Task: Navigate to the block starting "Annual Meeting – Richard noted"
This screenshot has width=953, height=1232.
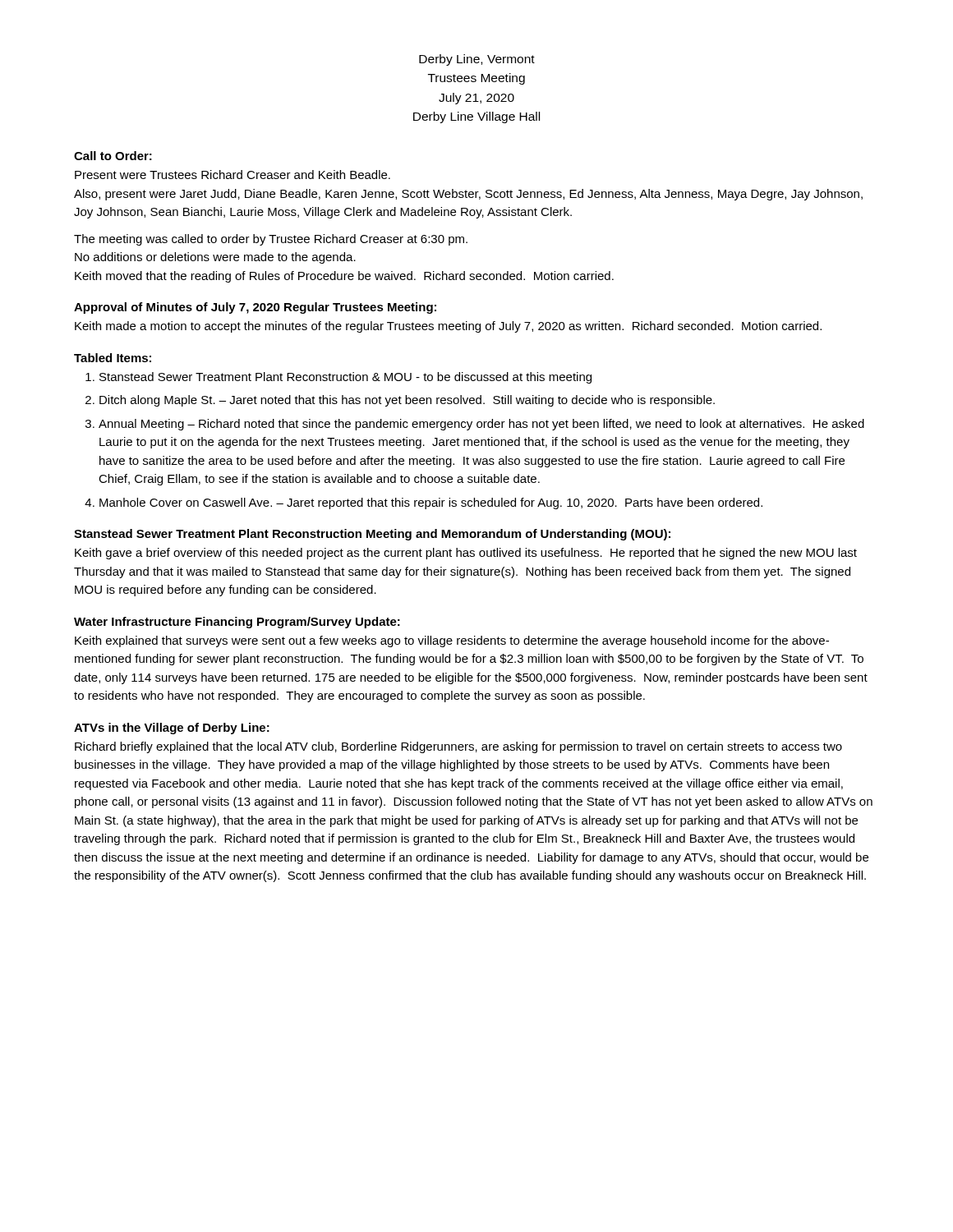Action: click(489, 451)
